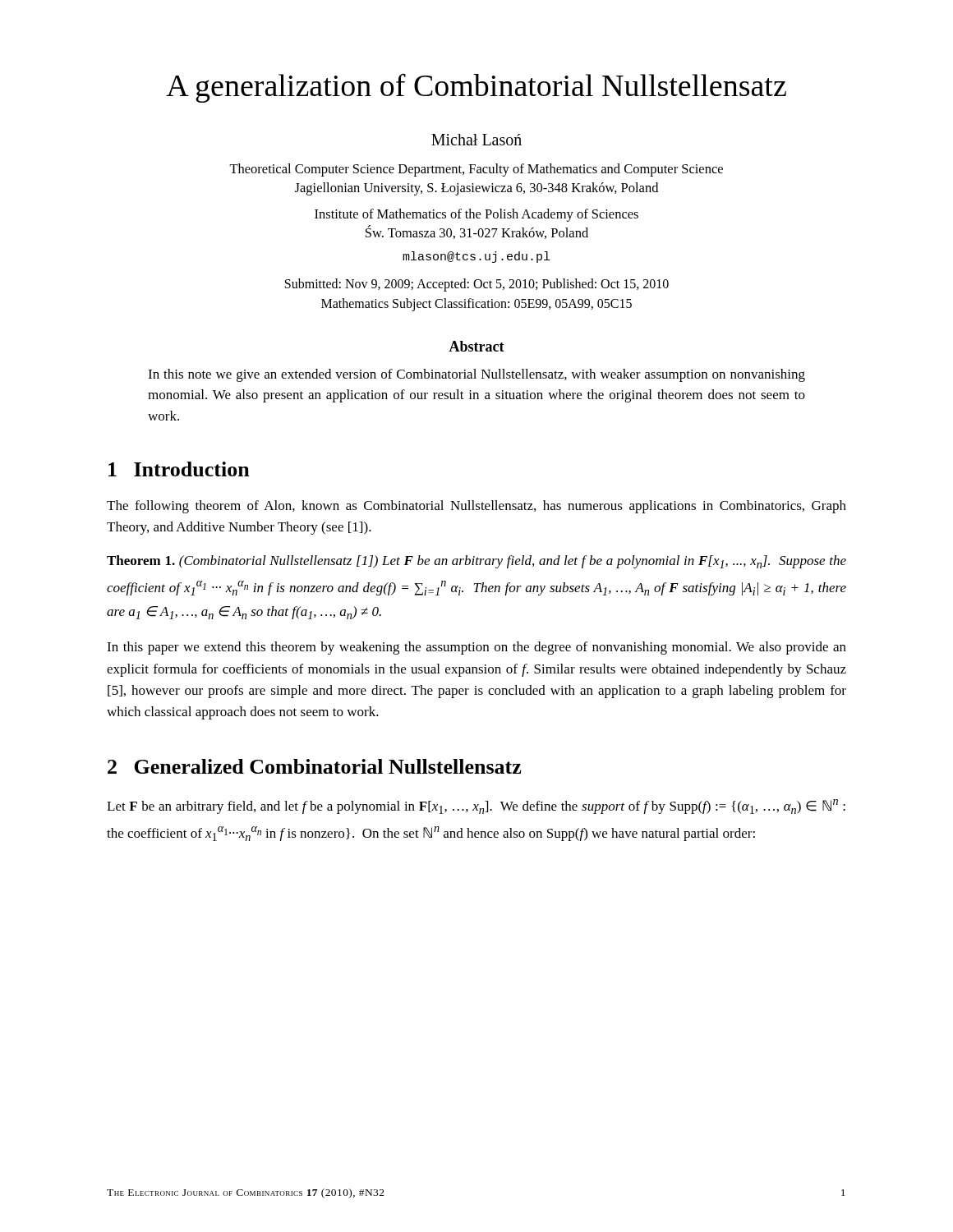Select the section header with the text "1 Introduction"
Viewport: 953px width, 1232px height.
click(178, 470)
